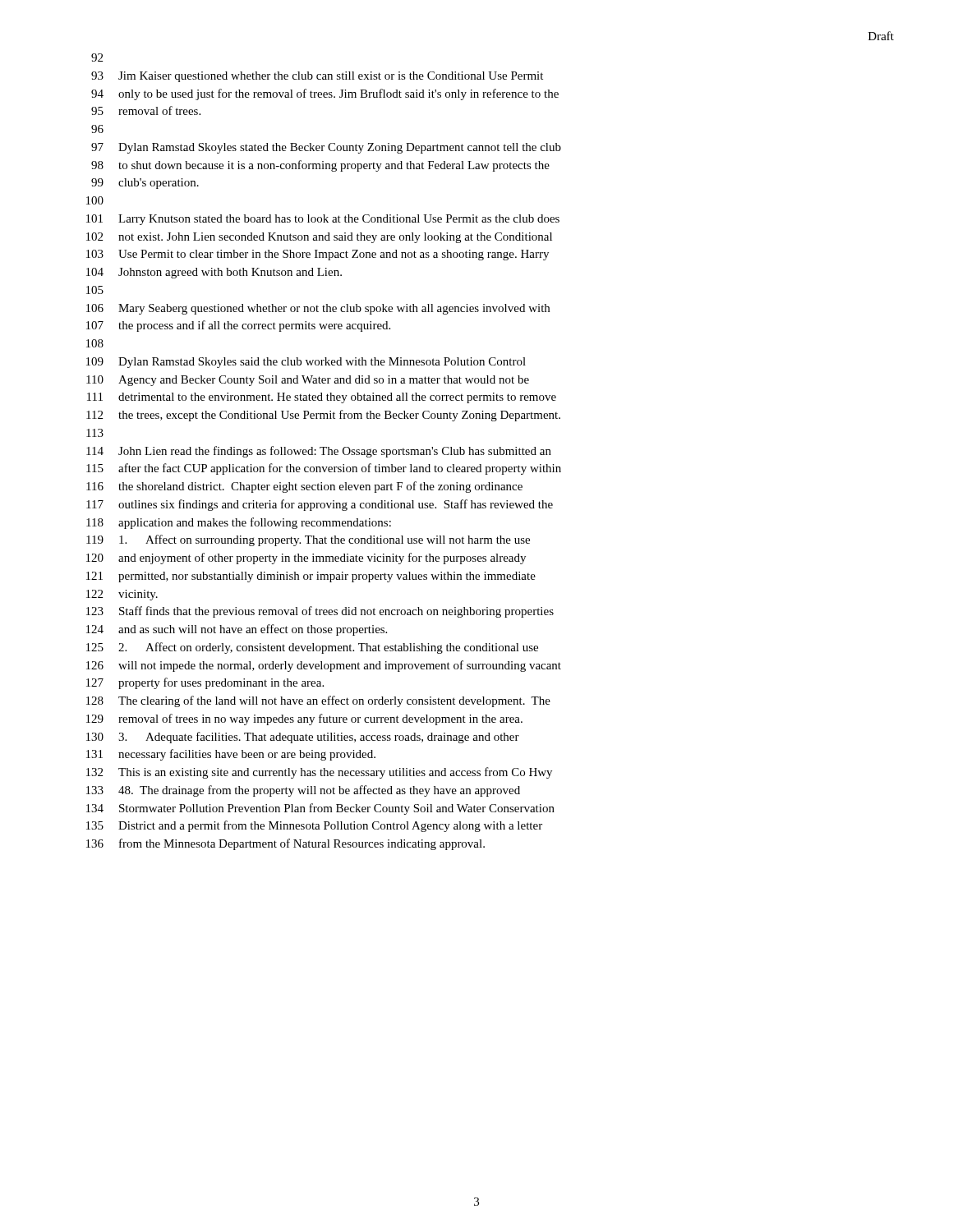Locate the text block containing "123Staff finds that the previous removal"
Viewport: 953px width, 1232px height.
click(x=476, y=612)
